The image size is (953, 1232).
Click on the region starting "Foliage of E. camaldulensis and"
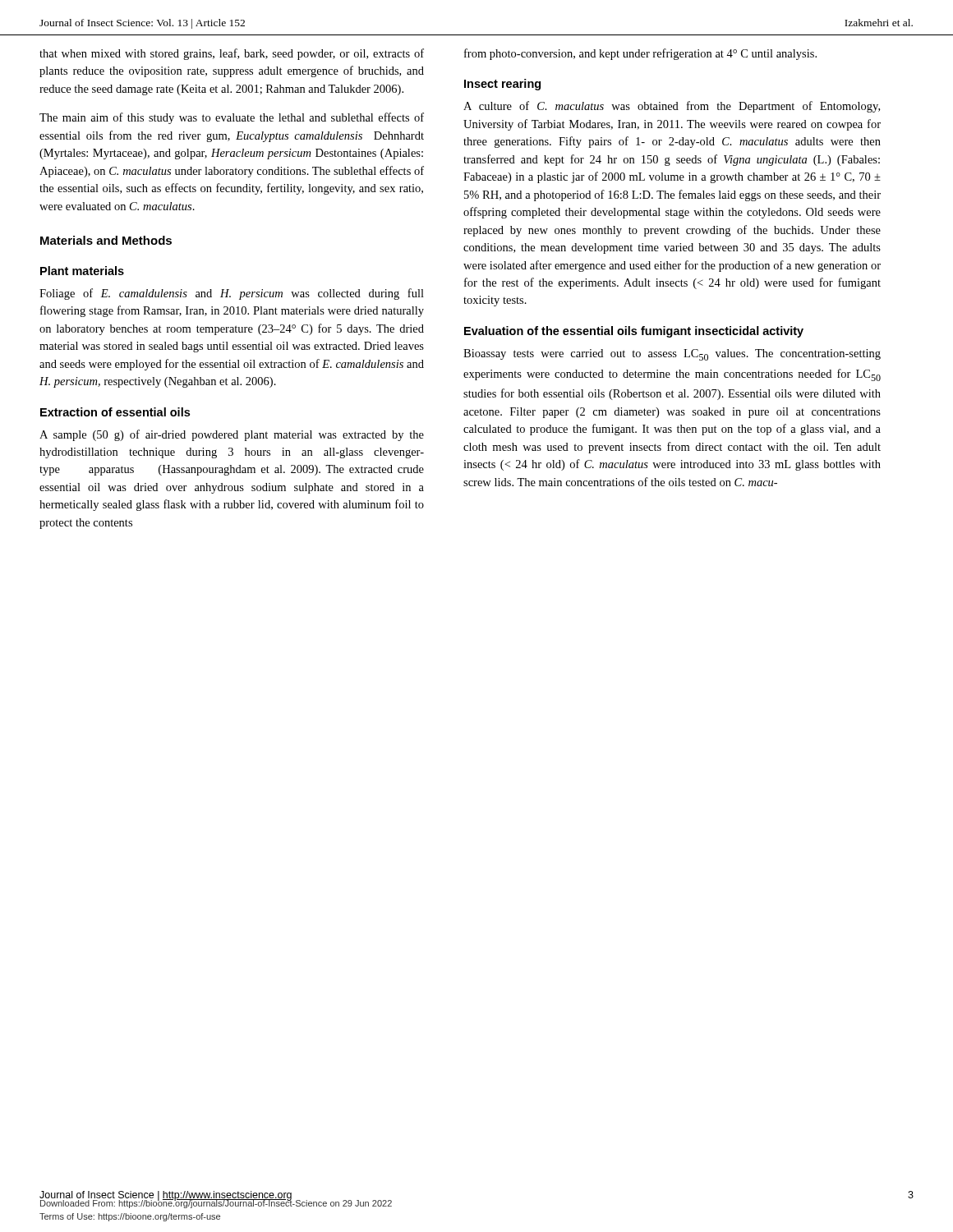[x=232, y=337]
